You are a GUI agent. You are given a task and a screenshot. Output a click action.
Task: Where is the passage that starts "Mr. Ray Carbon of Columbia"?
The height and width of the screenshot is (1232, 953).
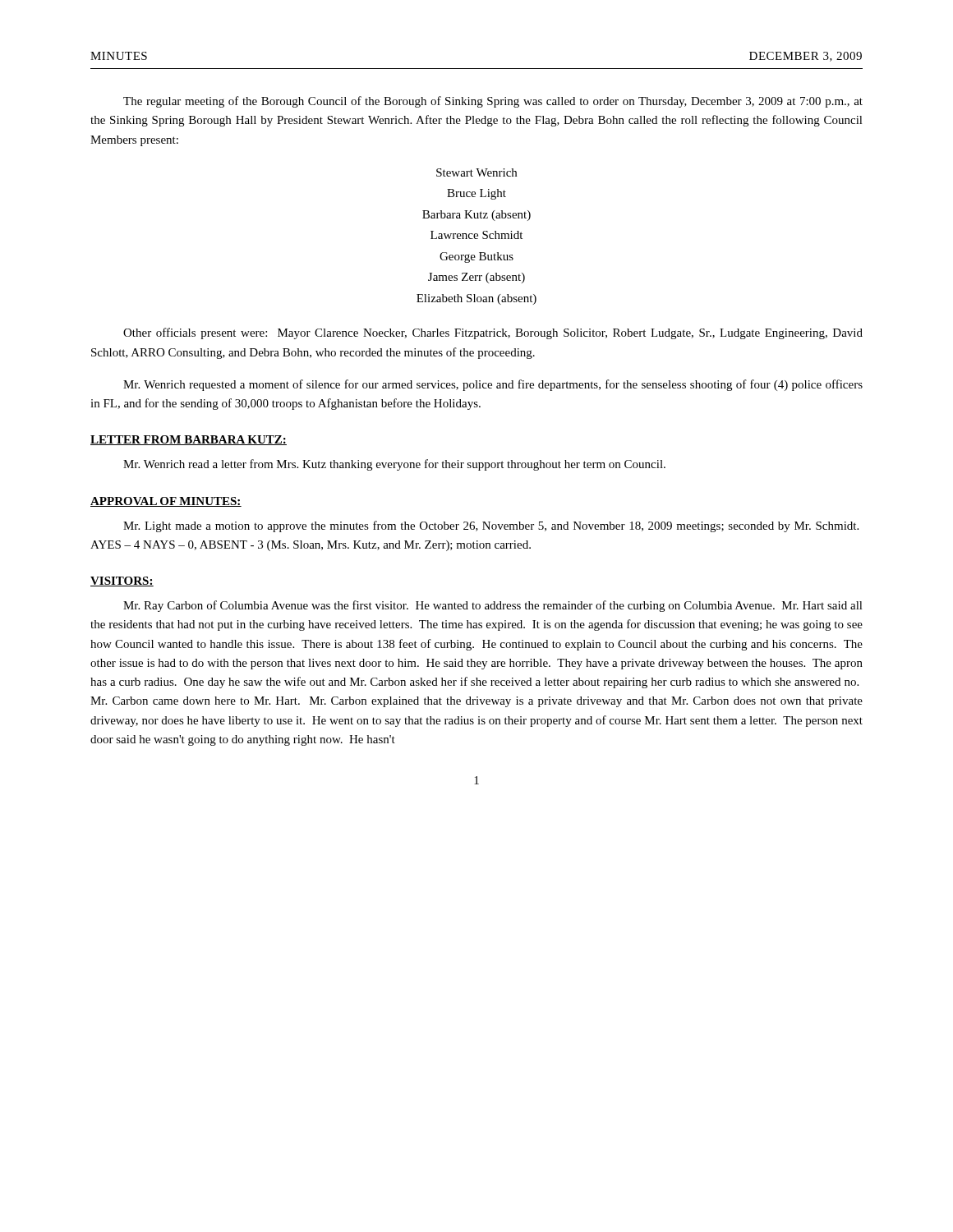coord(476,672)
